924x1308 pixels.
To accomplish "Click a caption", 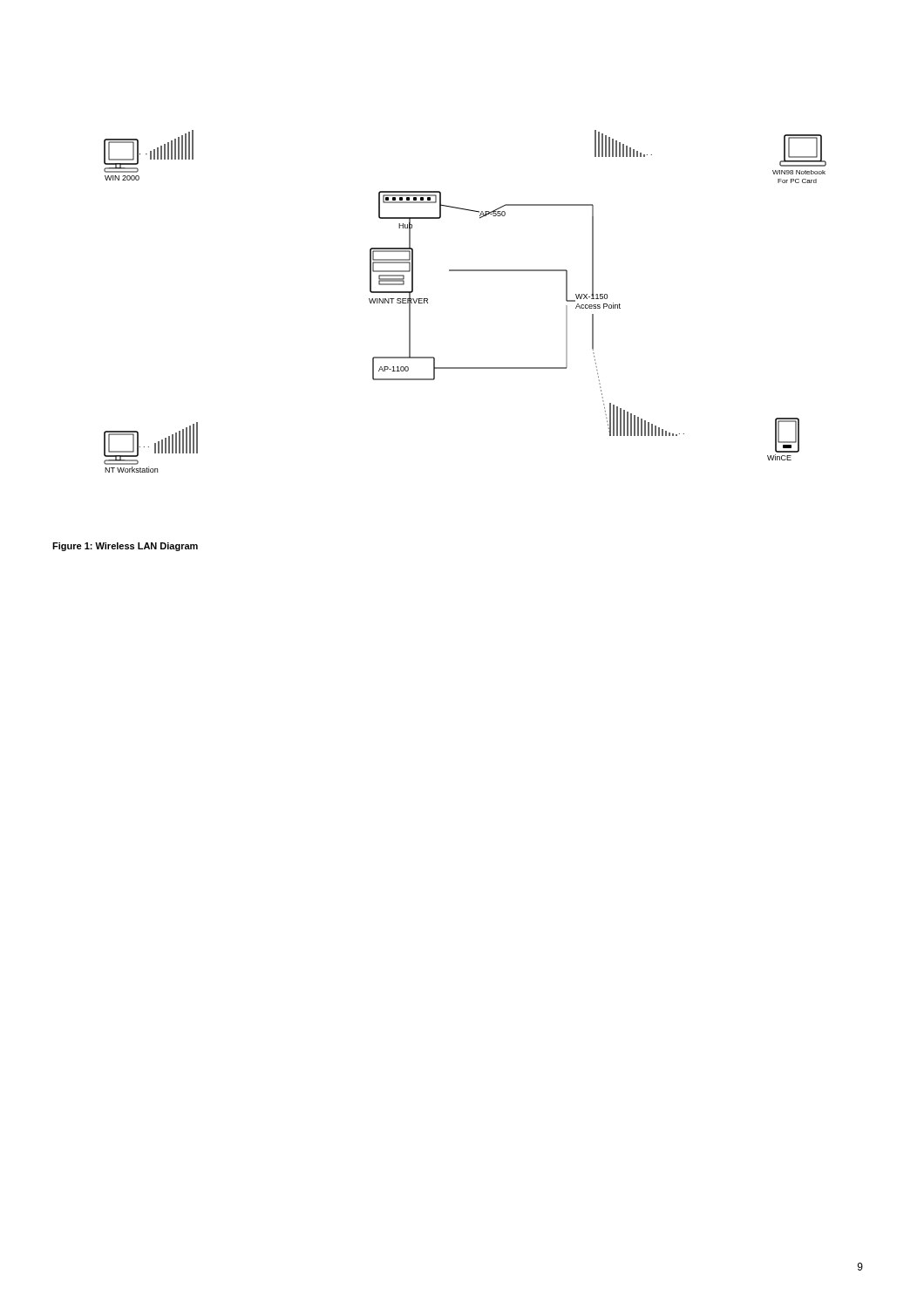I will click(x=125, y=546).
